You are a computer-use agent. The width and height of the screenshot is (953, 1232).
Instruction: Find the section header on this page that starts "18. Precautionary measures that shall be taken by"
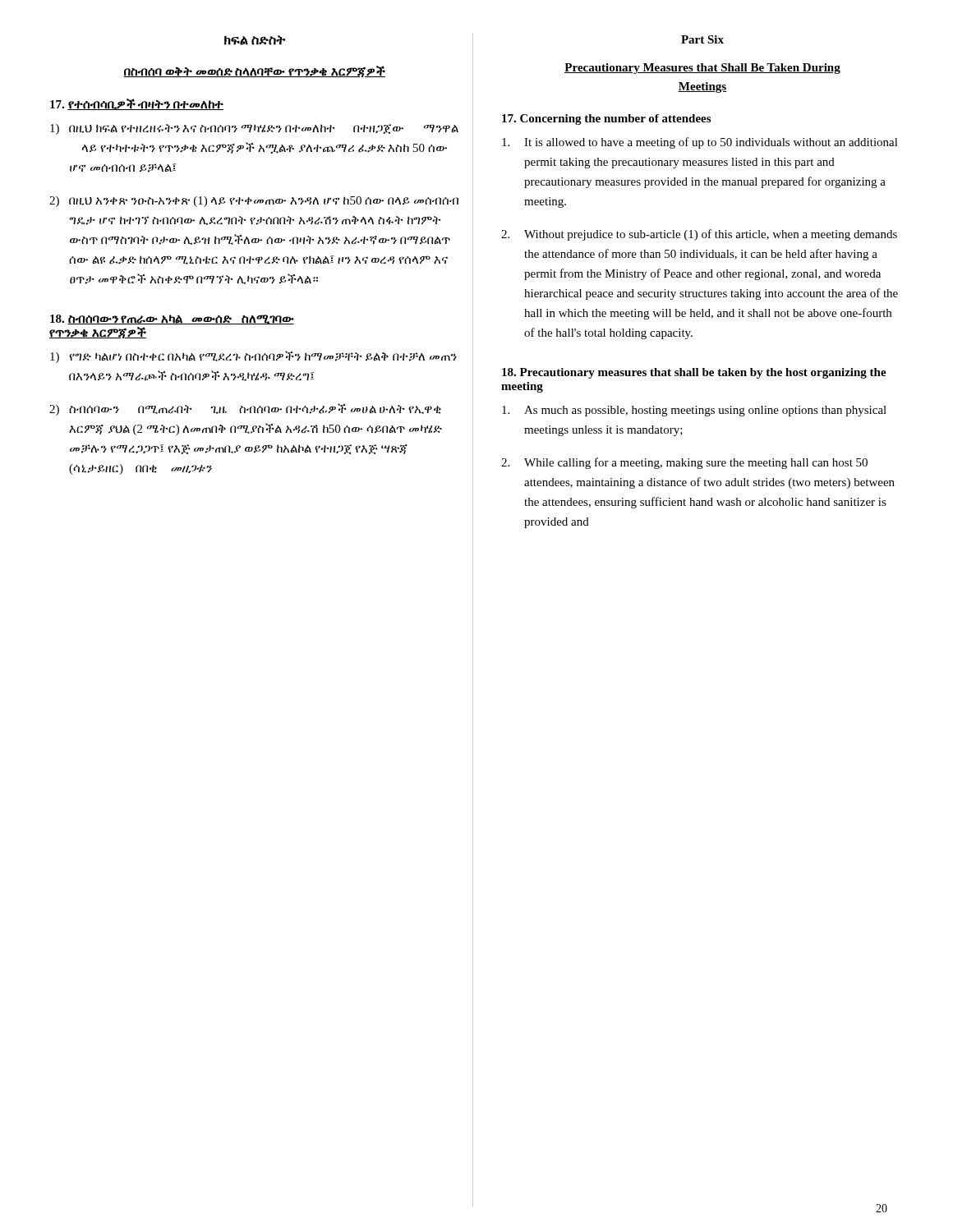pos(694,379)
